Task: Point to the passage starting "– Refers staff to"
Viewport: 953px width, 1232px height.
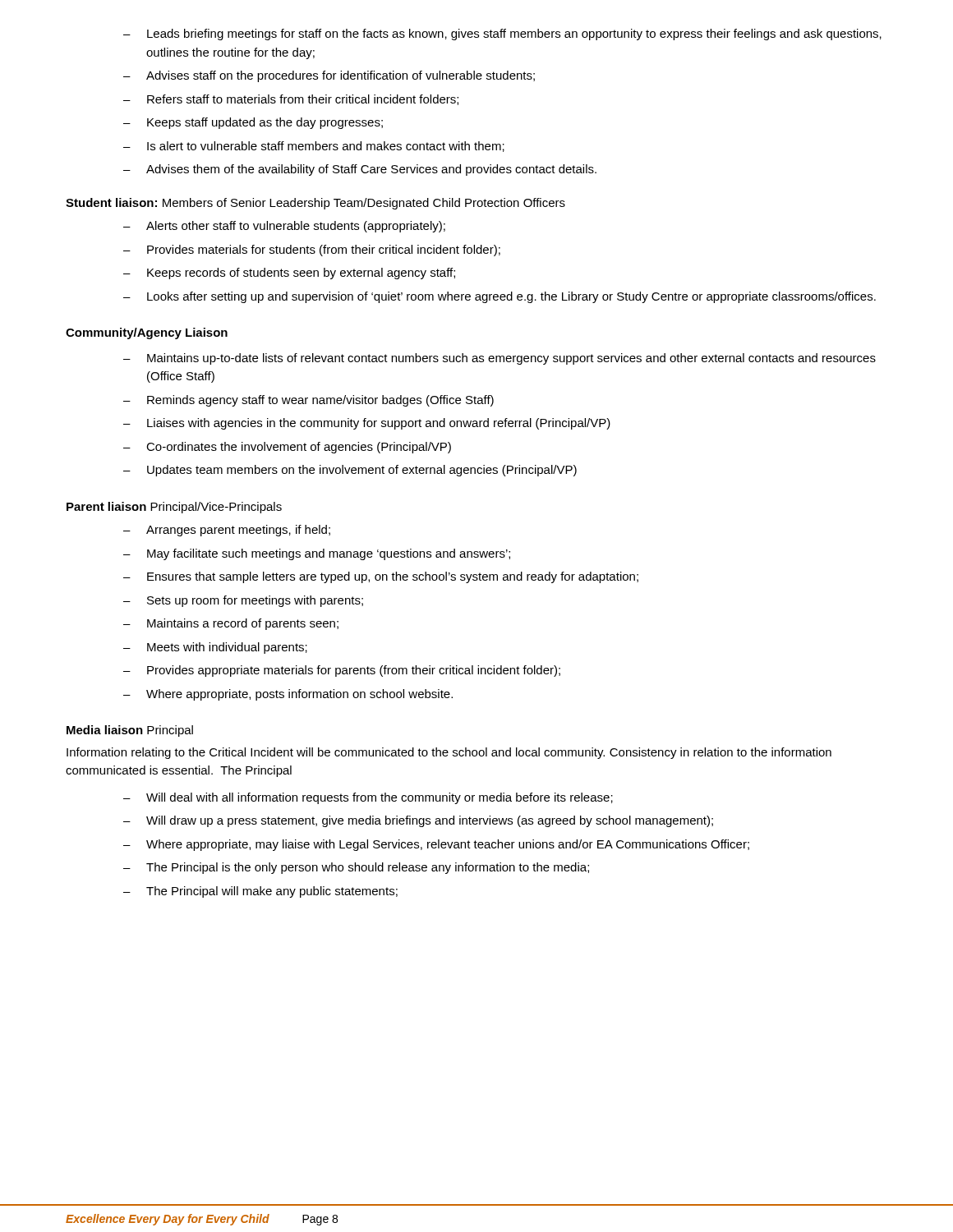Action: point(291,100)
